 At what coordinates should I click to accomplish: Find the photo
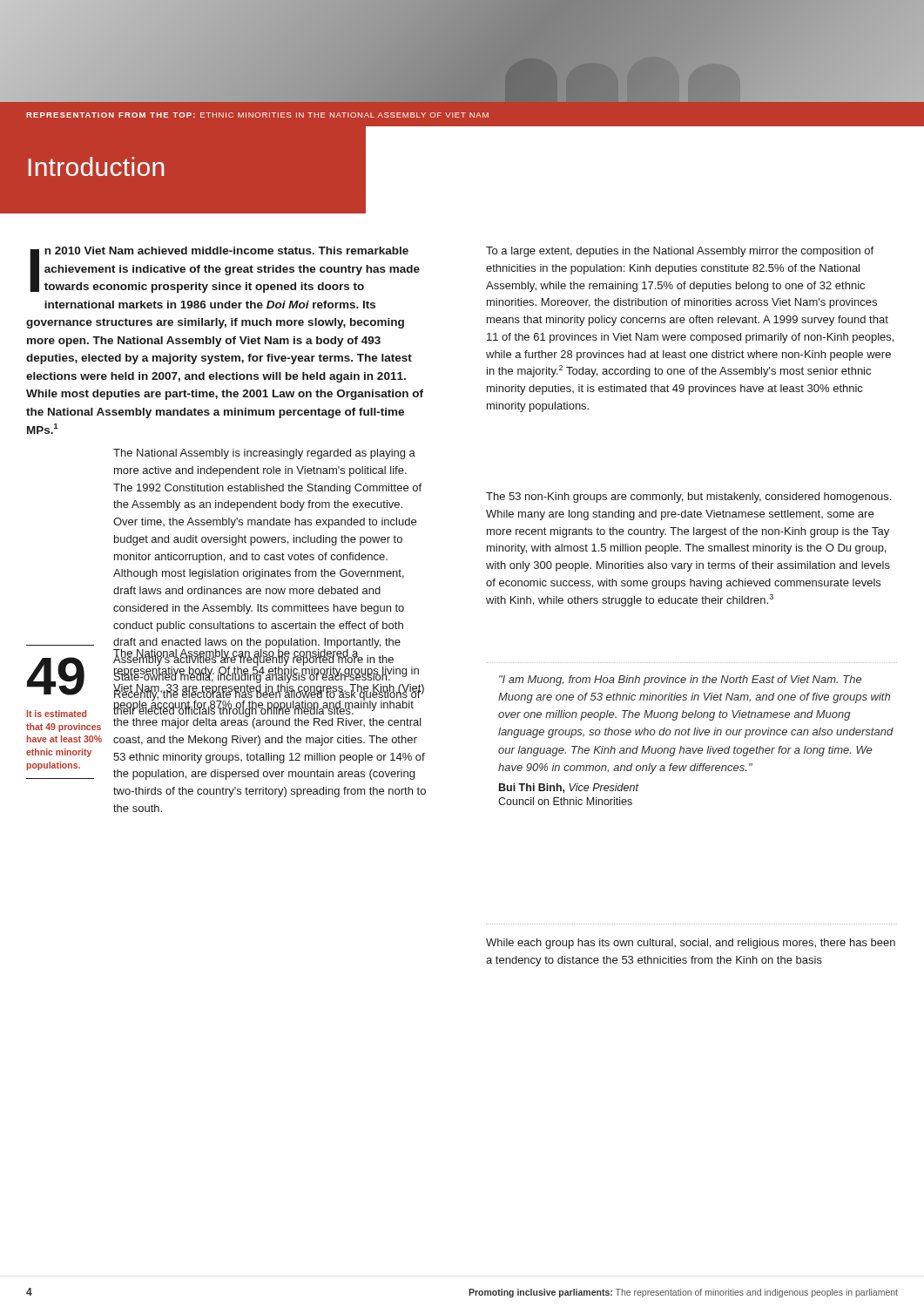[x=462, y=63]
